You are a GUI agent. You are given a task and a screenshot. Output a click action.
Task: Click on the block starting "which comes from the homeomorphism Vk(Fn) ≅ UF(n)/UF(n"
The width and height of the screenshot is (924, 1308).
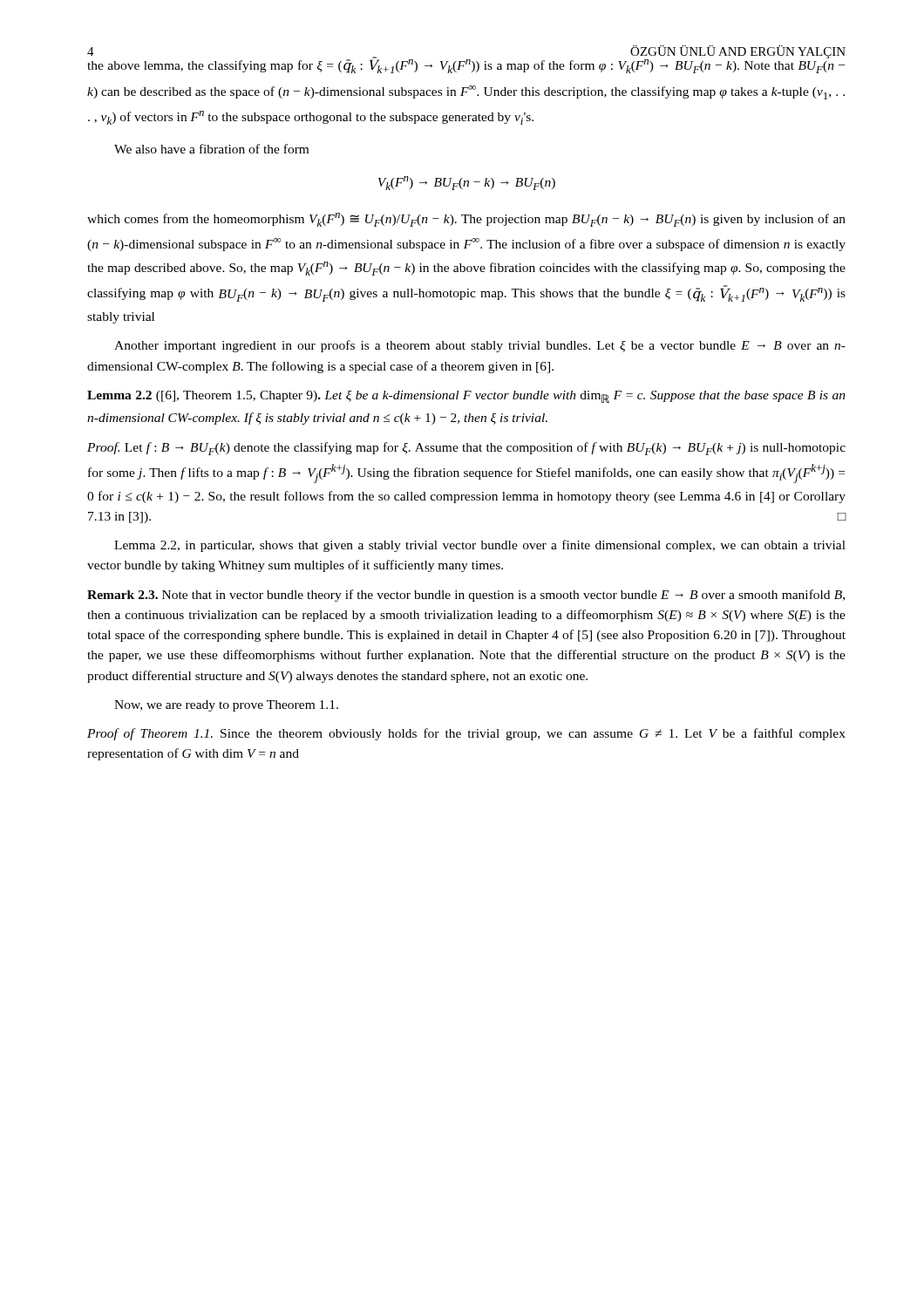tap(466, 266)
